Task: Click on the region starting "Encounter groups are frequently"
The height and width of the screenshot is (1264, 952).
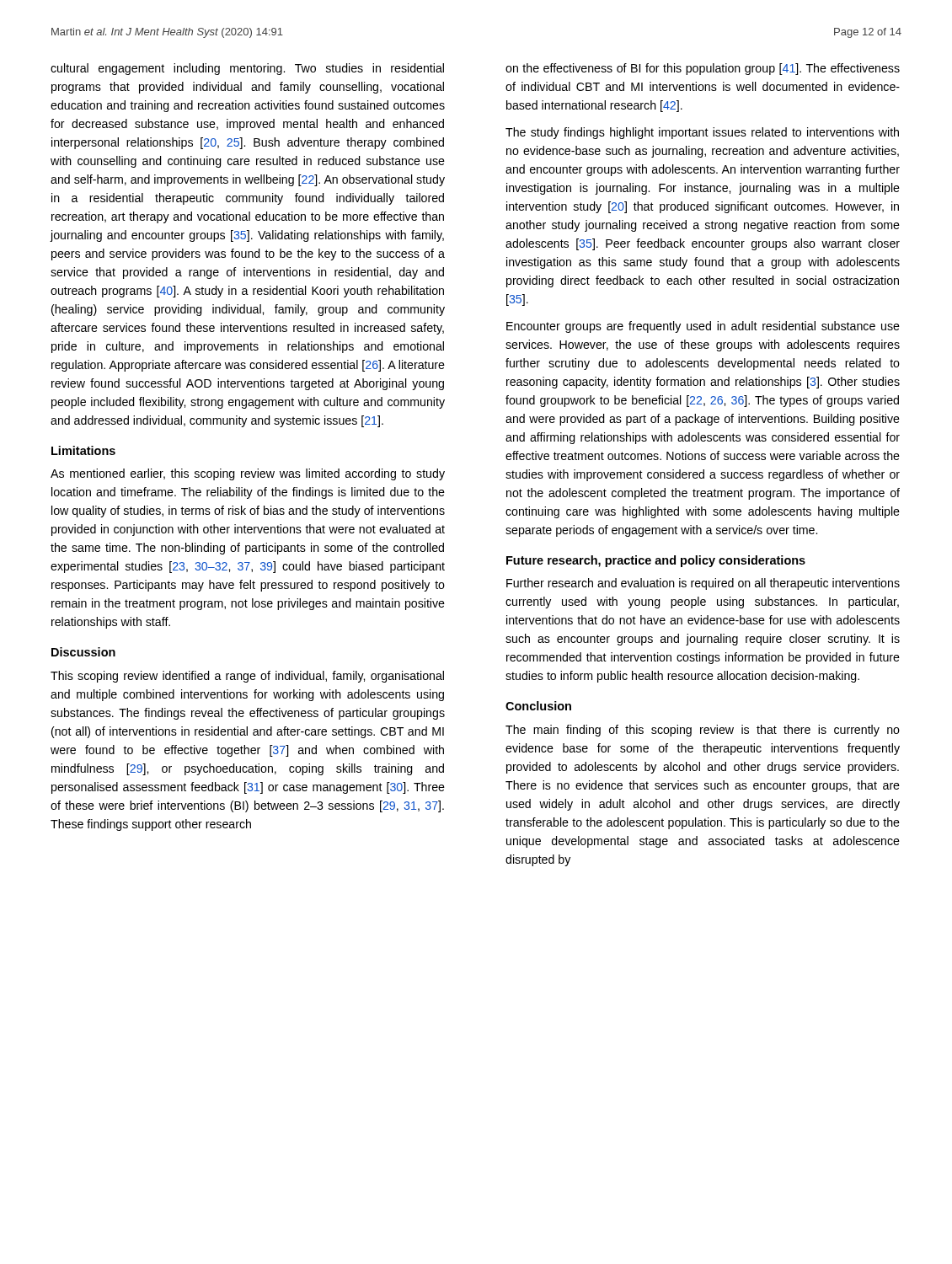Action: [703, 428]
